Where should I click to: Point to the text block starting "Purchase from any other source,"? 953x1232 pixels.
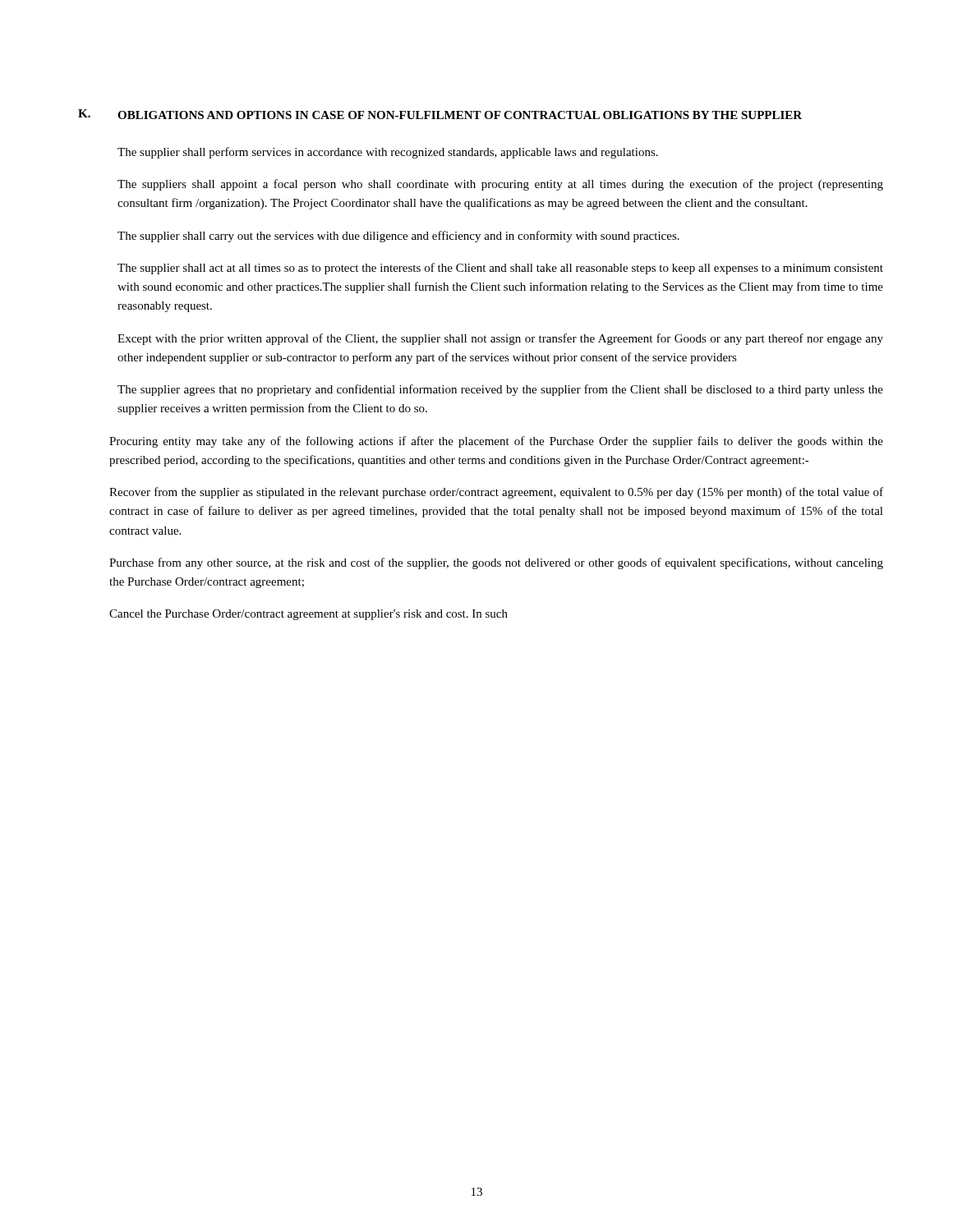[x=496, y=572]
